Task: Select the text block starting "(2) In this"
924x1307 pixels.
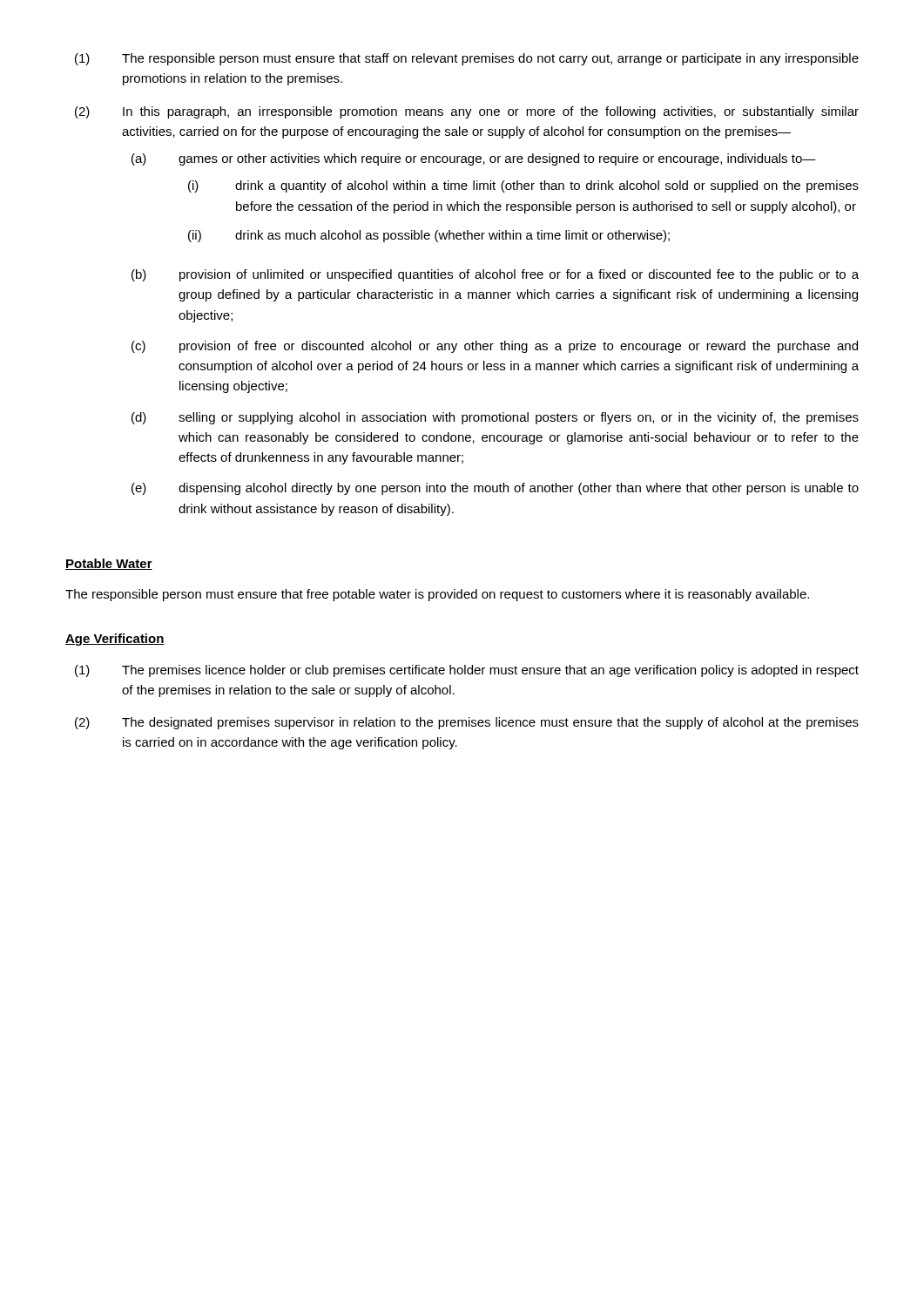Action: [x=467, y=112]
